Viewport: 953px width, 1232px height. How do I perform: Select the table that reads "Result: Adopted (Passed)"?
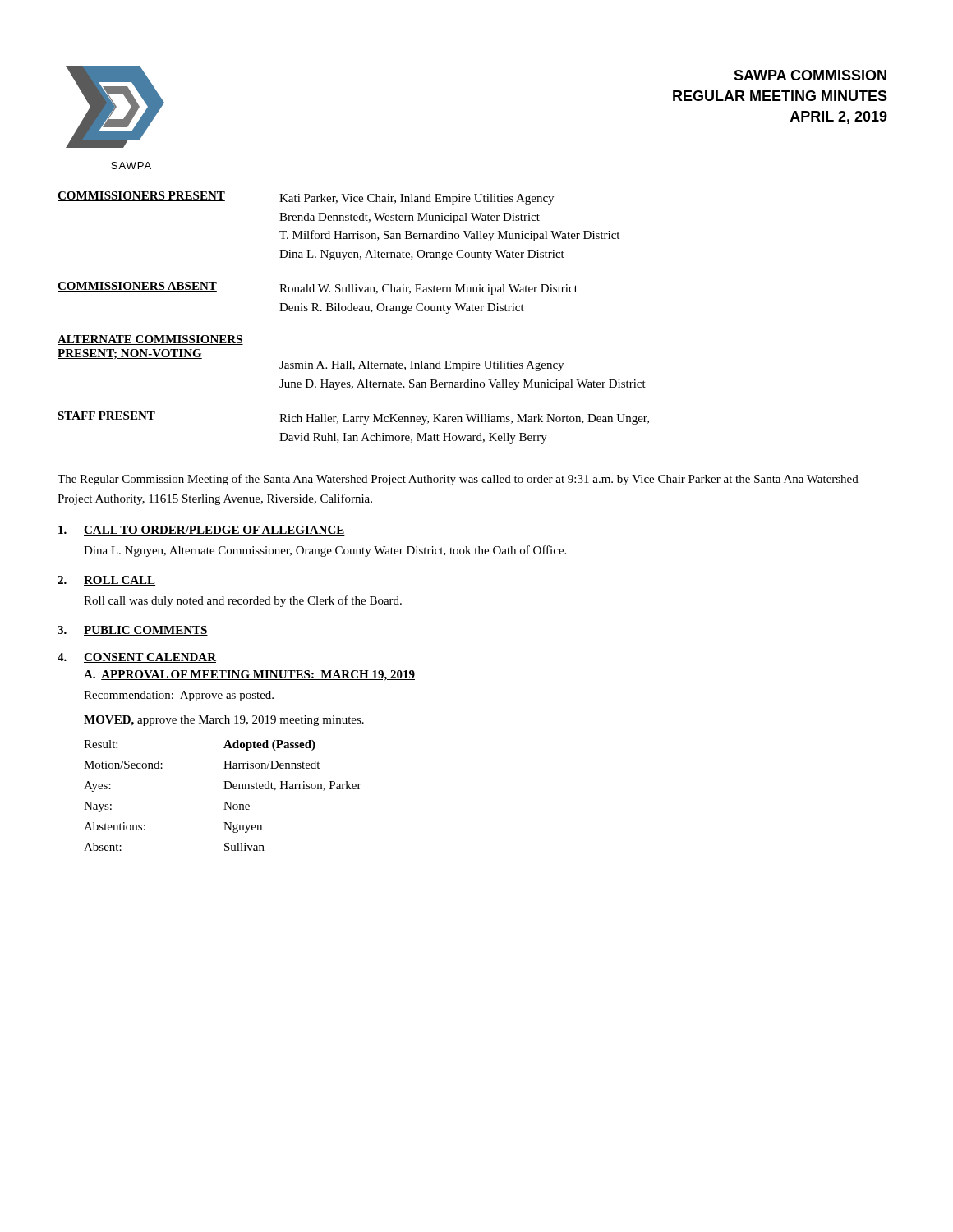pyautogui.click(x=490, y=795)
